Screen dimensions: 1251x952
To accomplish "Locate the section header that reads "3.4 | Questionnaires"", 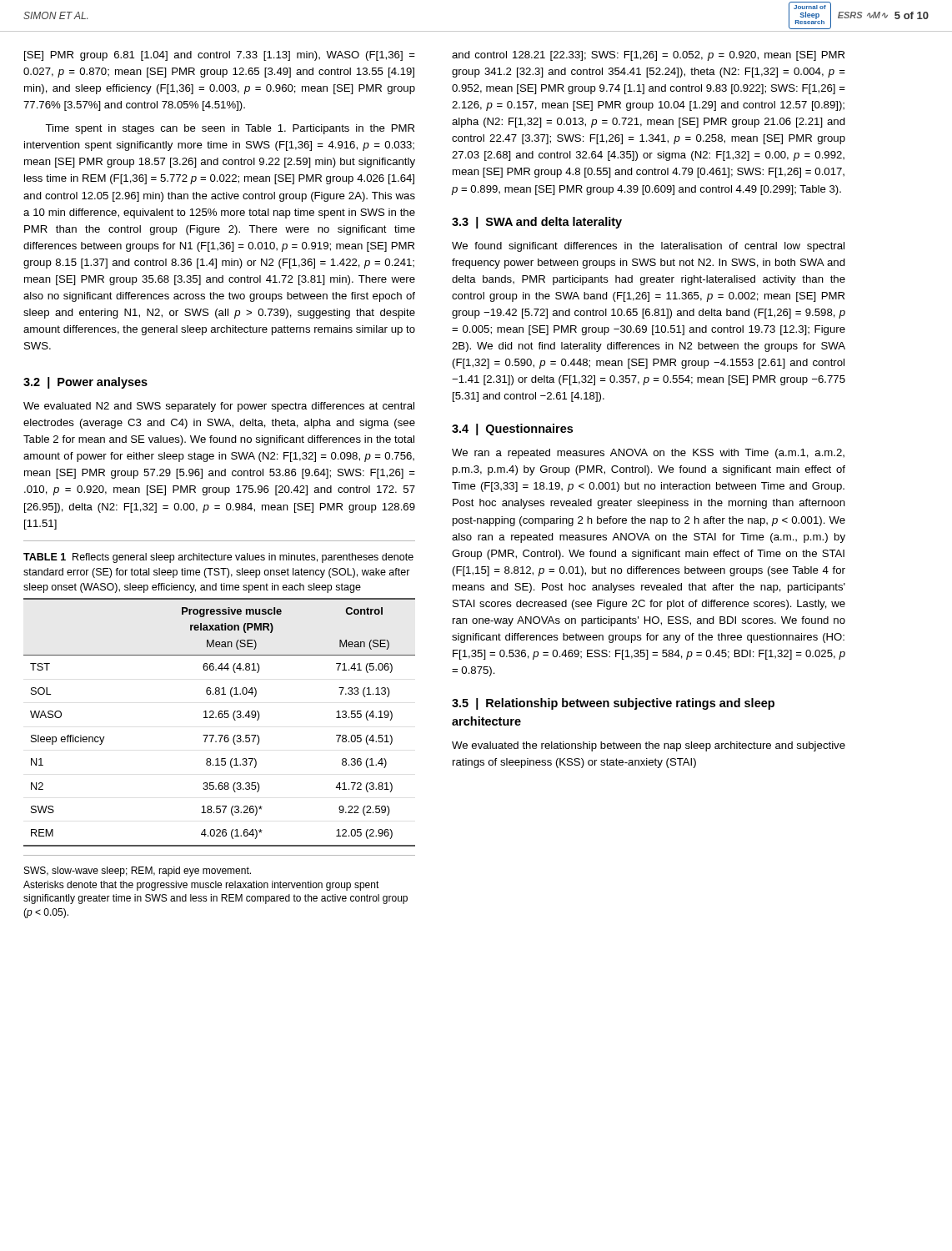I will [513, 429].
